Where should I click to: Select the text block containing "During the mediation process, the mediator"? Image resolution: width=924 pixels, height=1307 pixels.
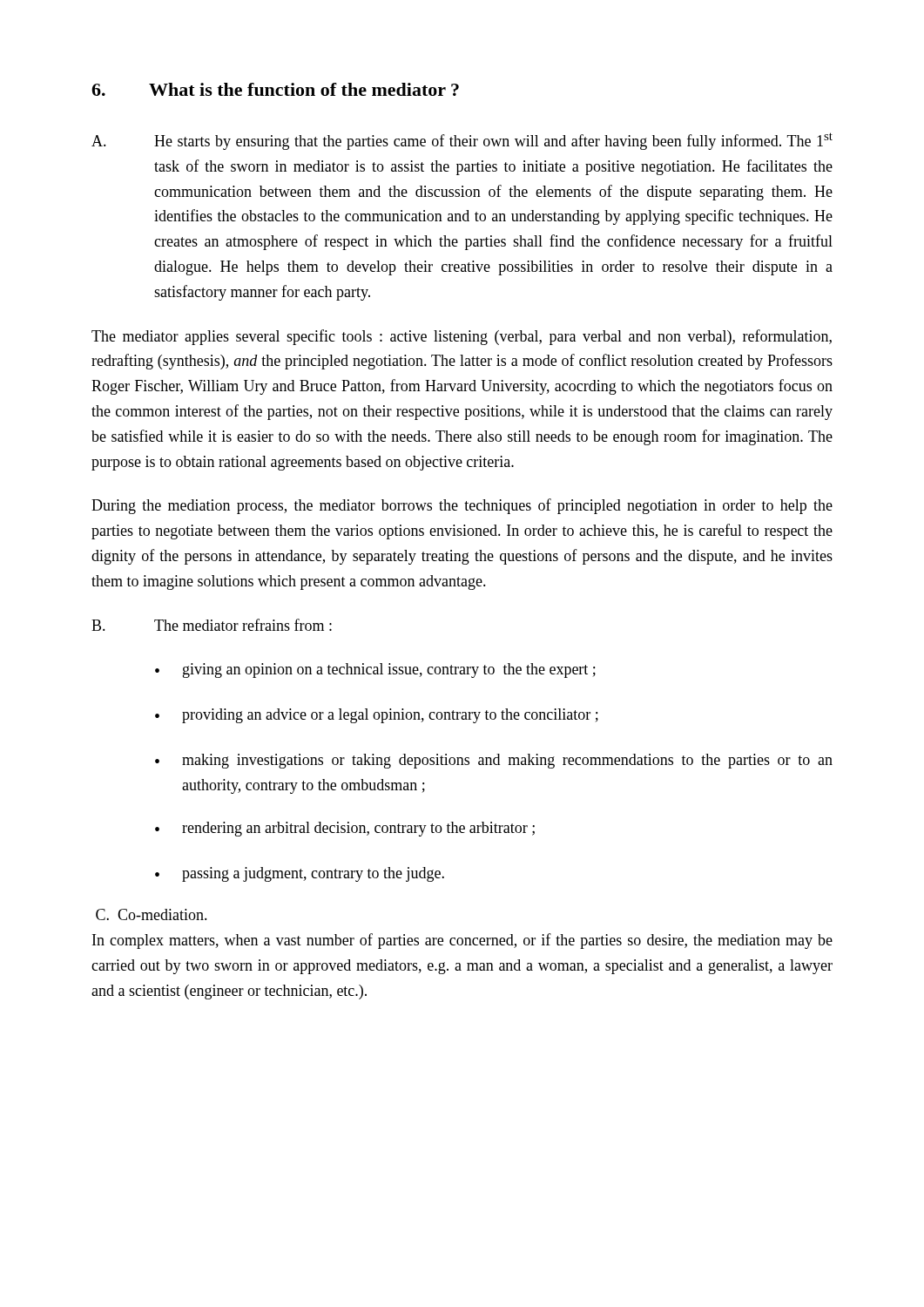point(462,543)
